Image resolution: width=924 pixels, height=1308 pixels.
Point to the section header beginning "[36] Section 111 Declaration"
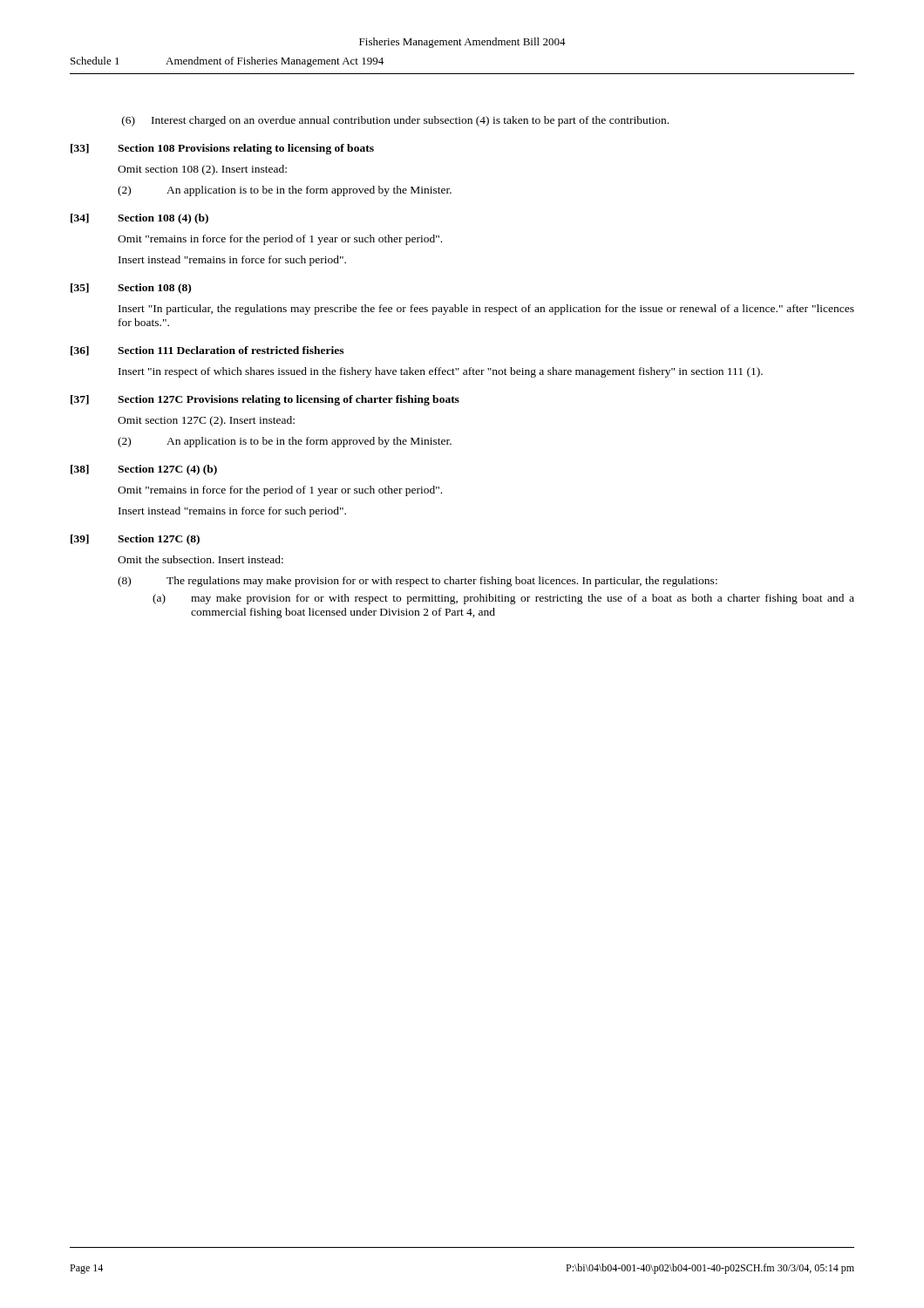207,351
